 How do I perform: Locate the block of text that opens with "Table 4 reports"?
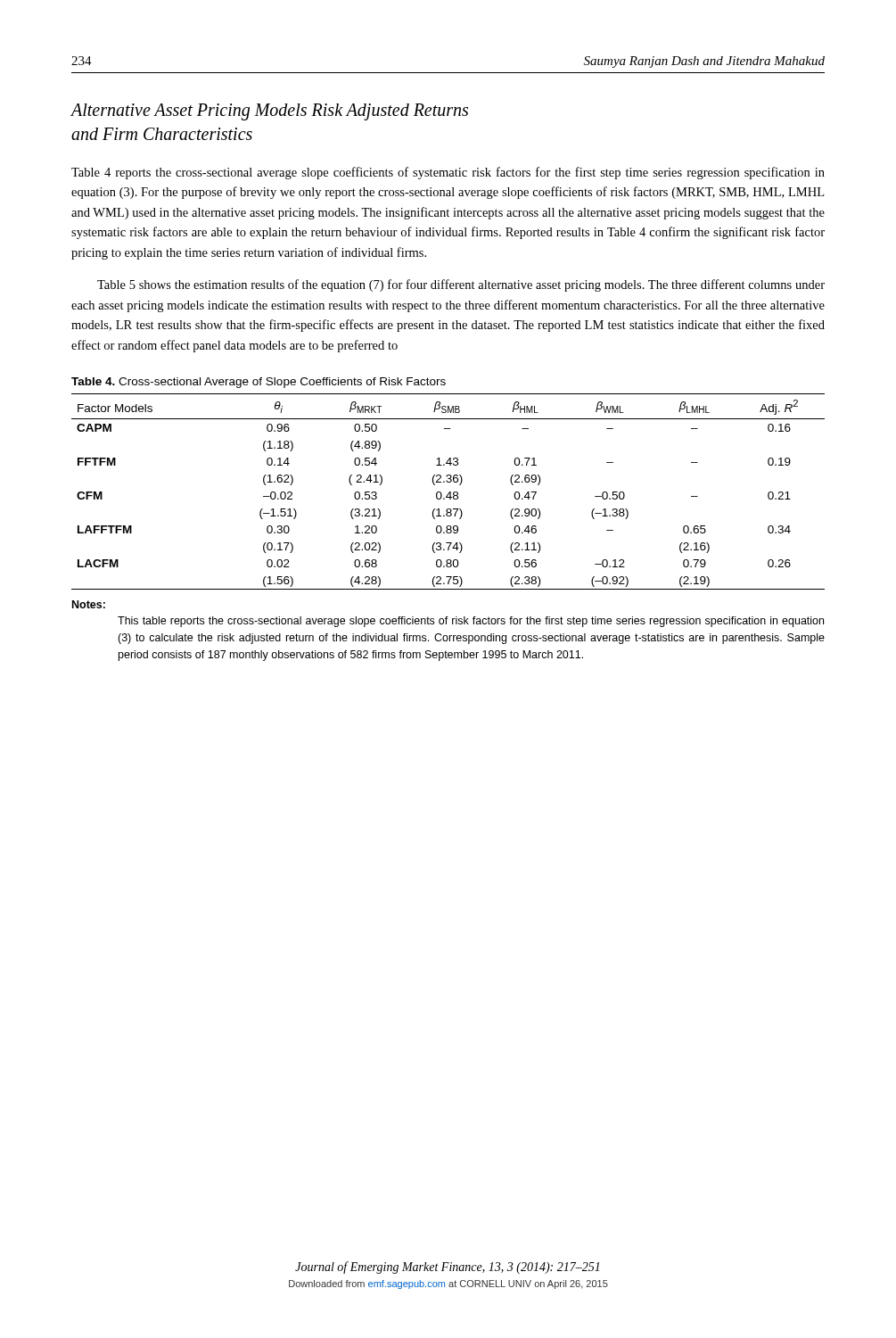448,212
